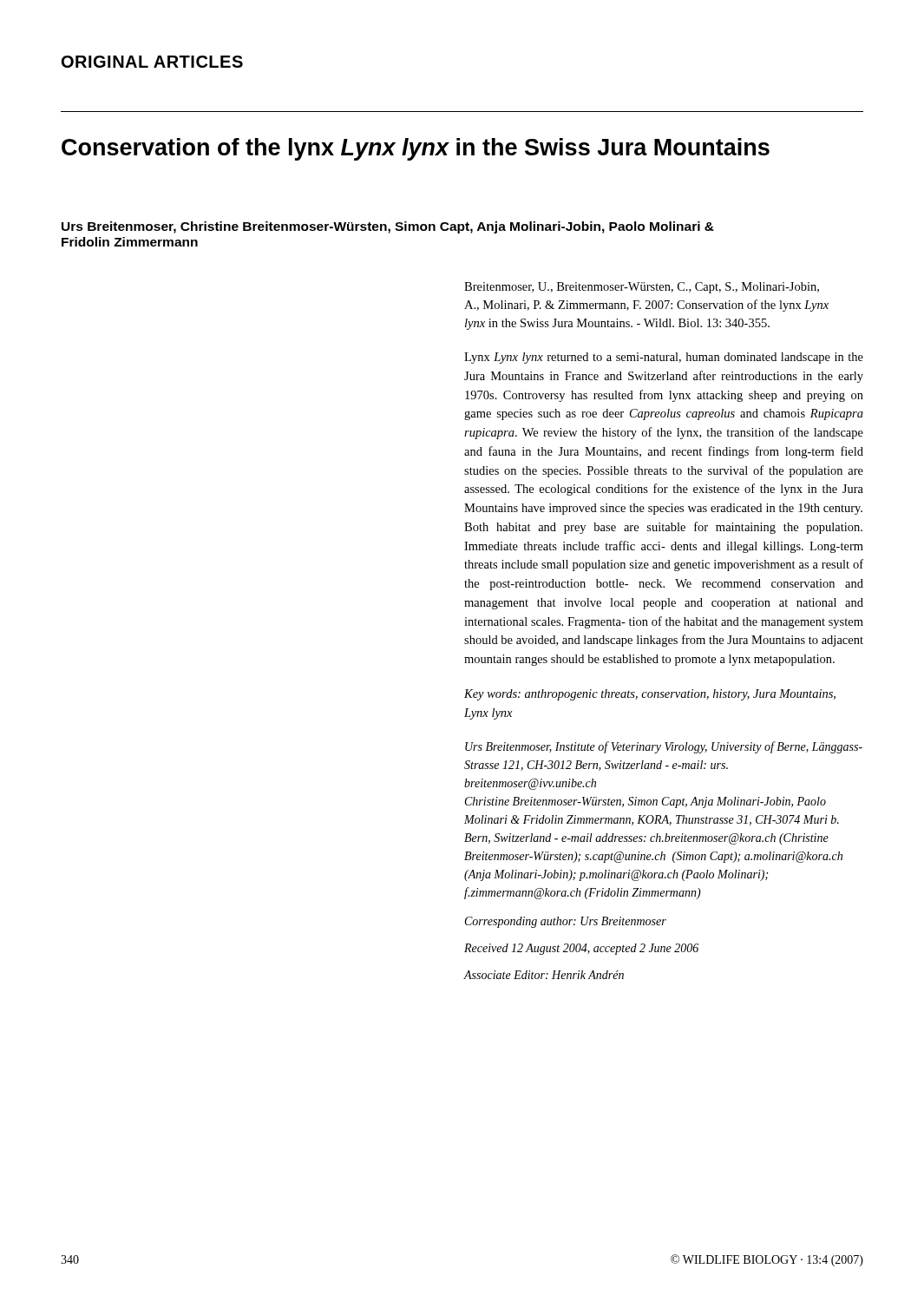Locate the text block that says "Lynx Lynx lynx returned to"
Viewport: 924px width, 1302px height.
[664, 508]
